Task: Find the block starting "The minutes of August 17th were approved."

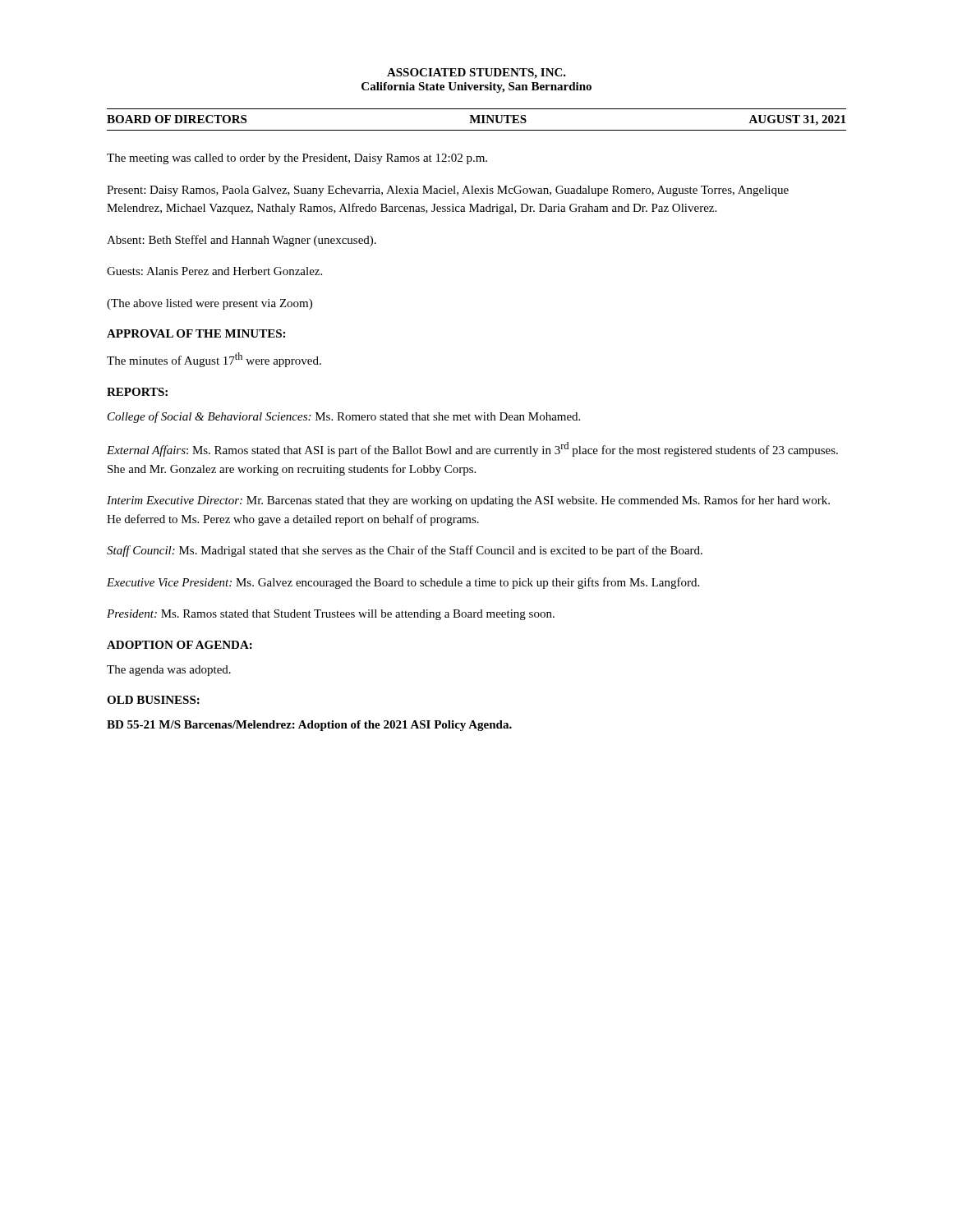Action: click(214, 359)
